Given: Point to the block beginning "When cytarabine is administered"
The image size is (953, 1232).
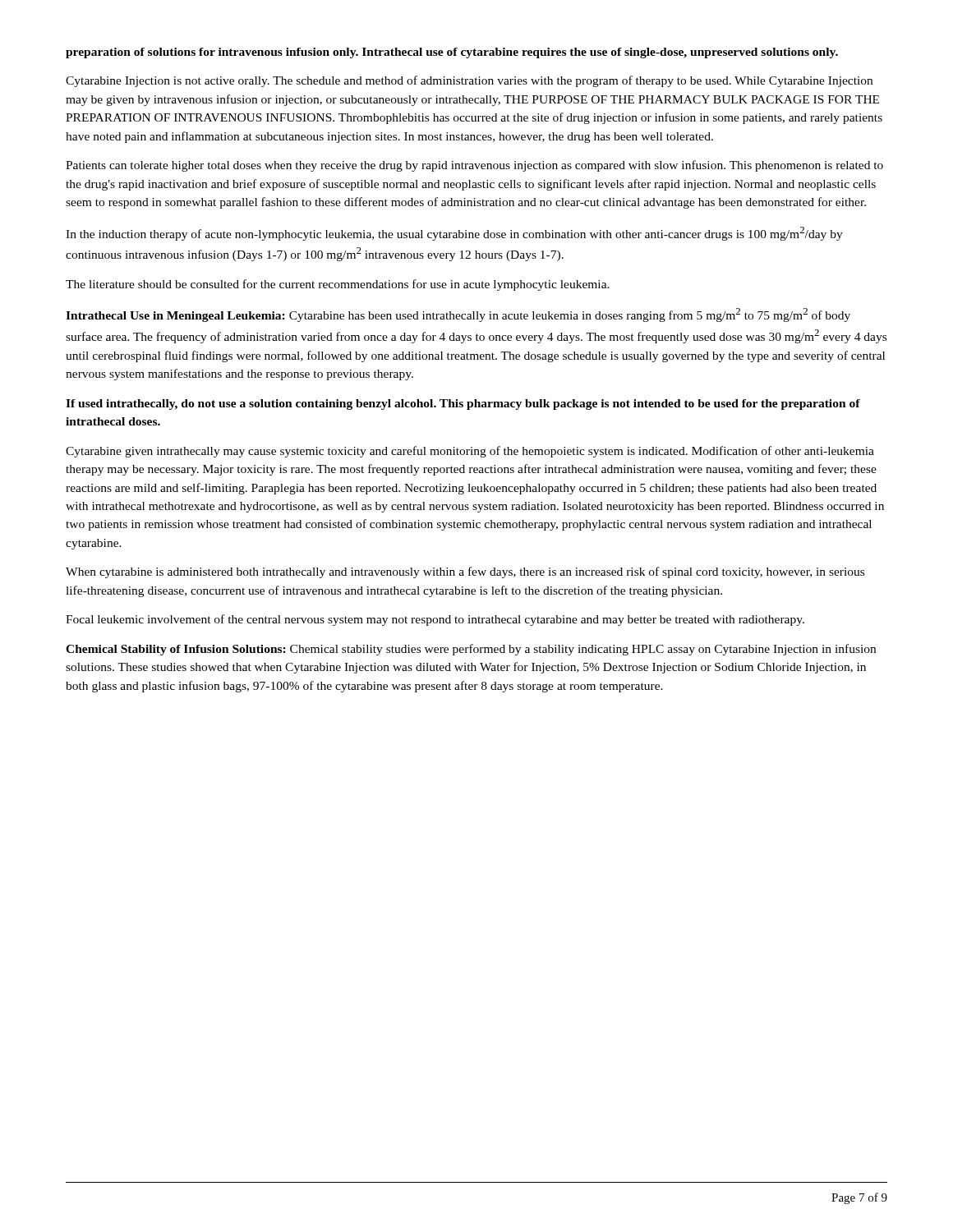Looking at the screenshot, I should click(x=465, y=581).
